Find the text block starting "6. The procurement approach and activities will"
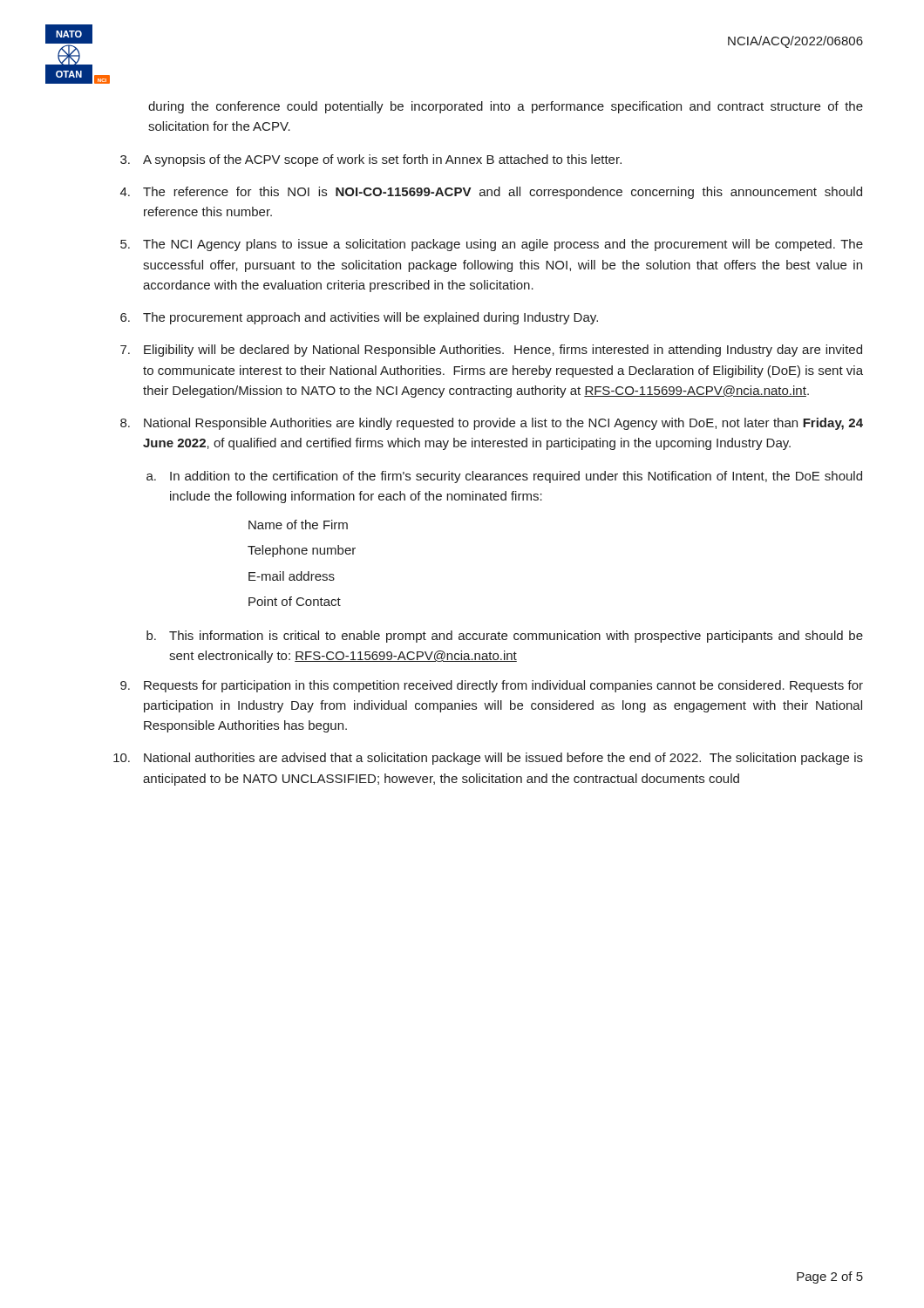924x1308 pixels. click(479, 317)
